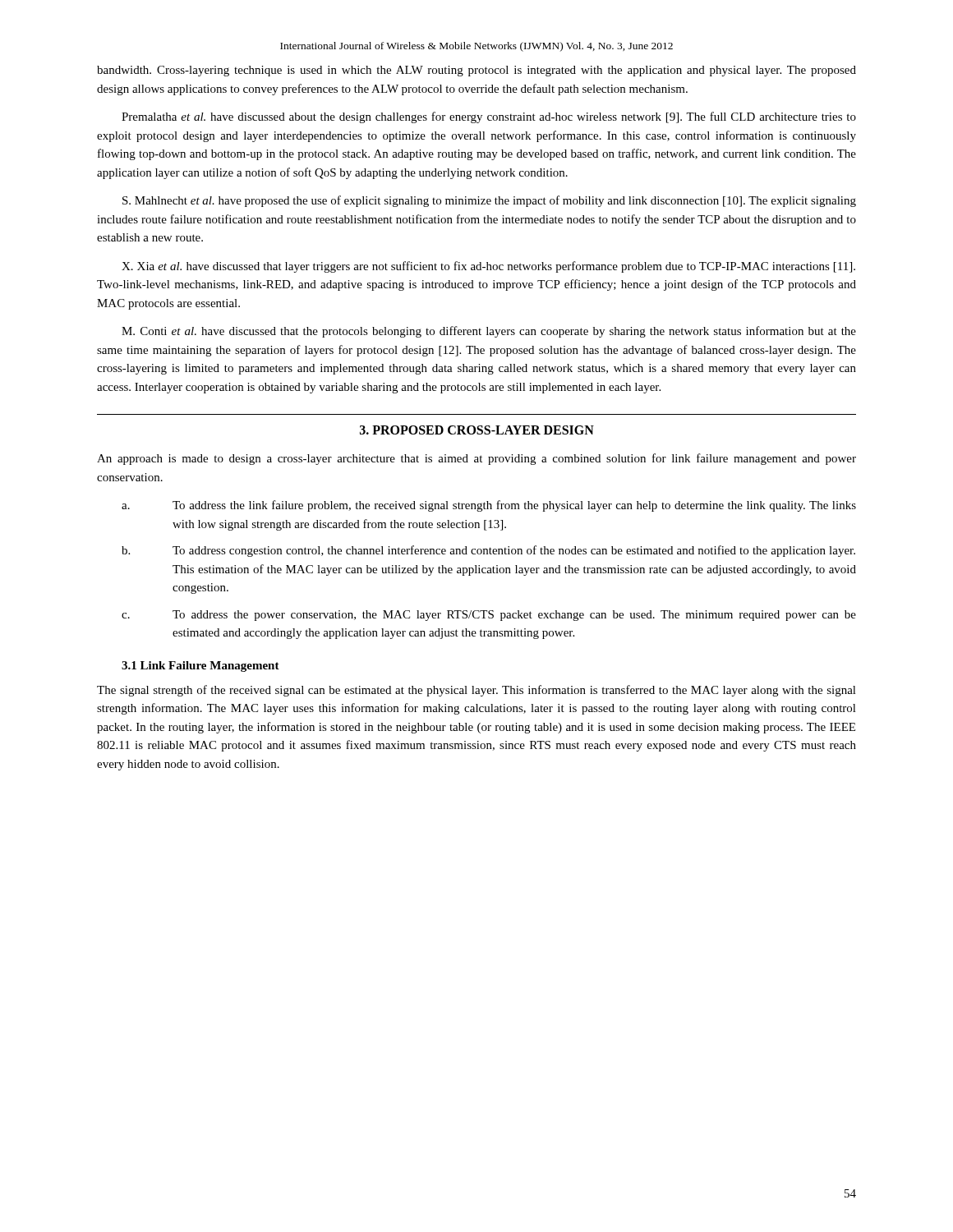Select the element starting "c. To address"

point(476,623)
